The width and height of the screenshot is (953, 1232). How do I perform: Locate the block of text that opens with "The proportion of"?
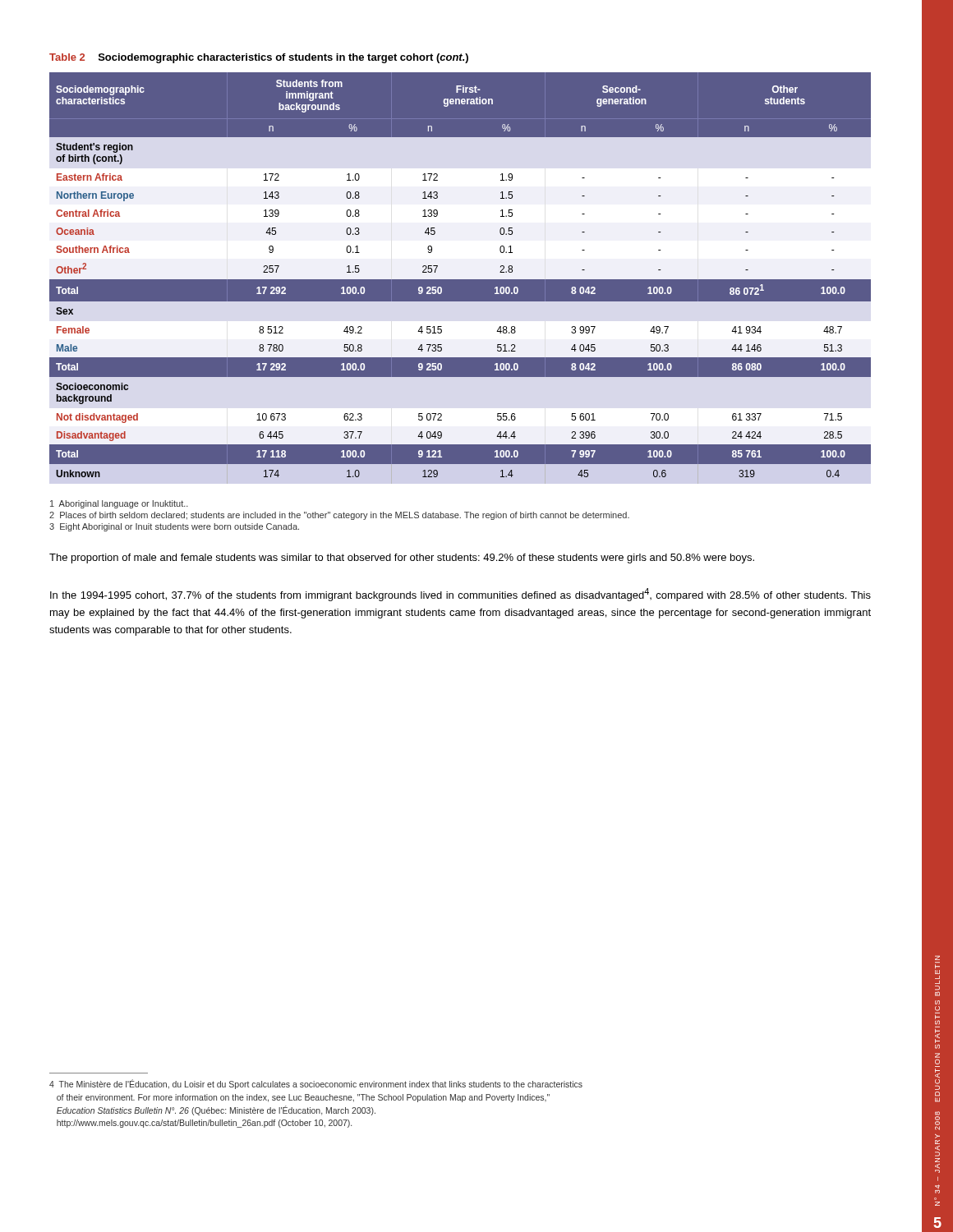(460, 558)
